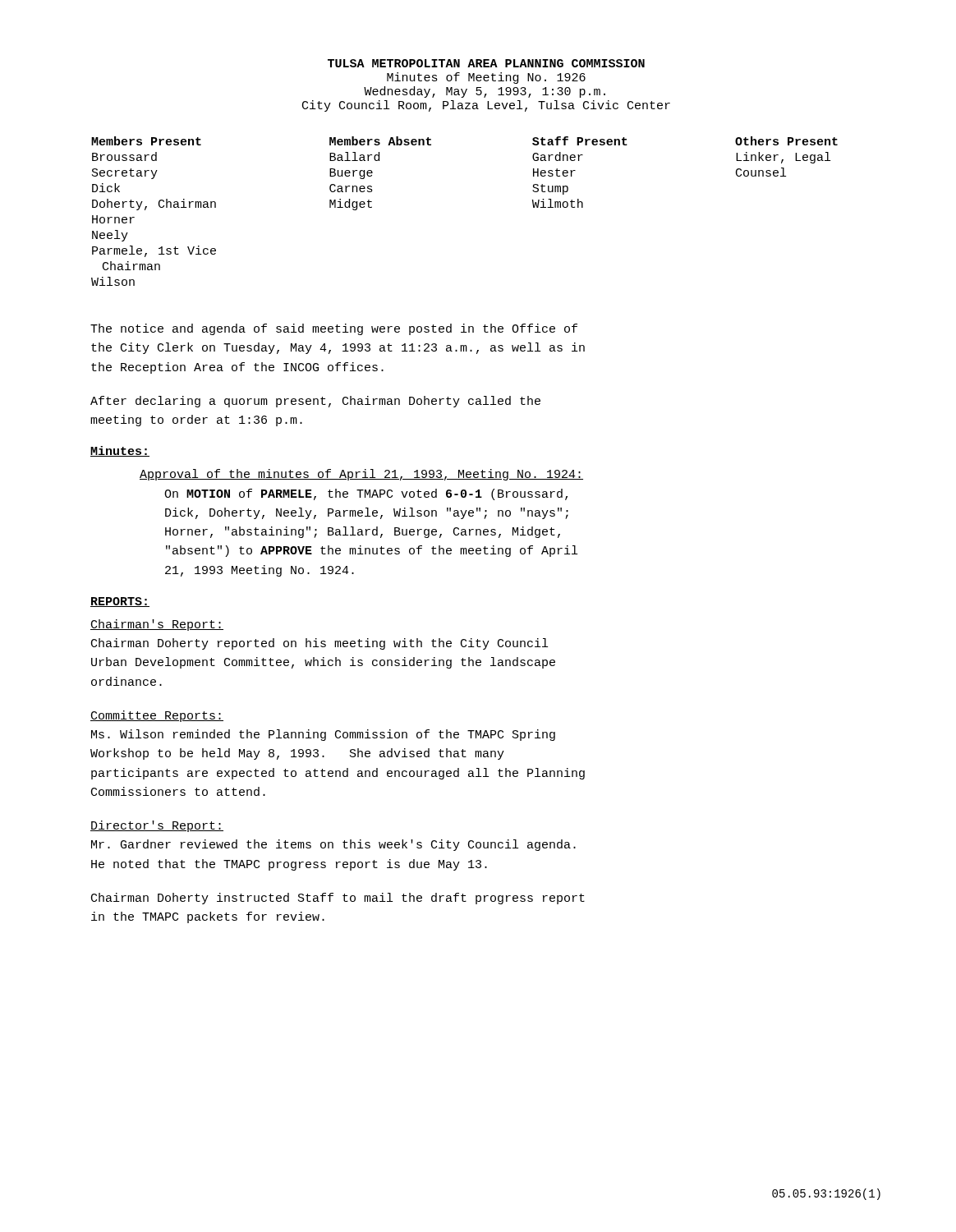
Task: Point to the block beginning "After declaring a quorum present, Chairman Doherty called"
Action: (316, 411)
